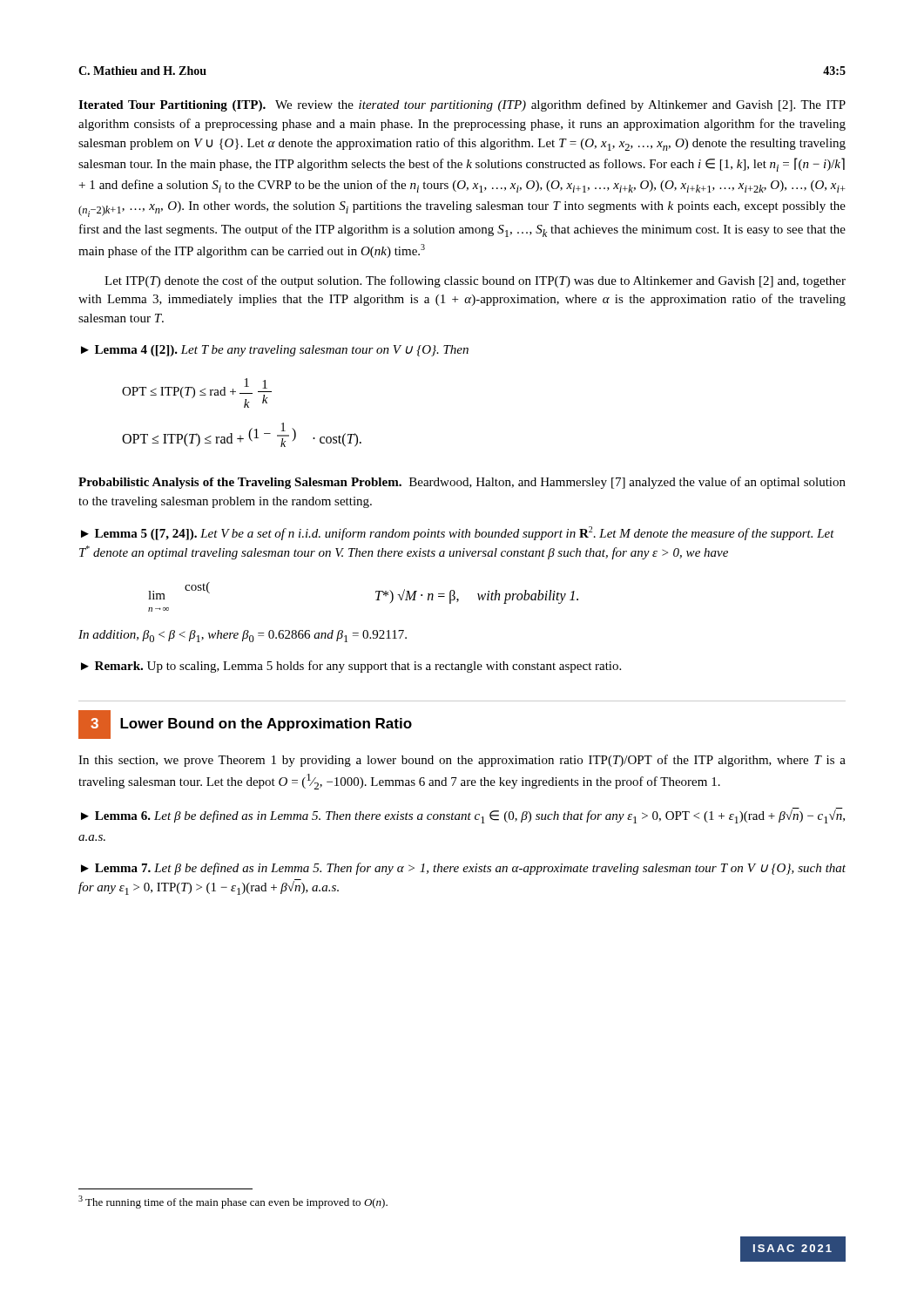Where is the passage that starts "► Lemma 6."?
Screen dimensions: 1307x924
pyautogui.click(x=462, y=826)
